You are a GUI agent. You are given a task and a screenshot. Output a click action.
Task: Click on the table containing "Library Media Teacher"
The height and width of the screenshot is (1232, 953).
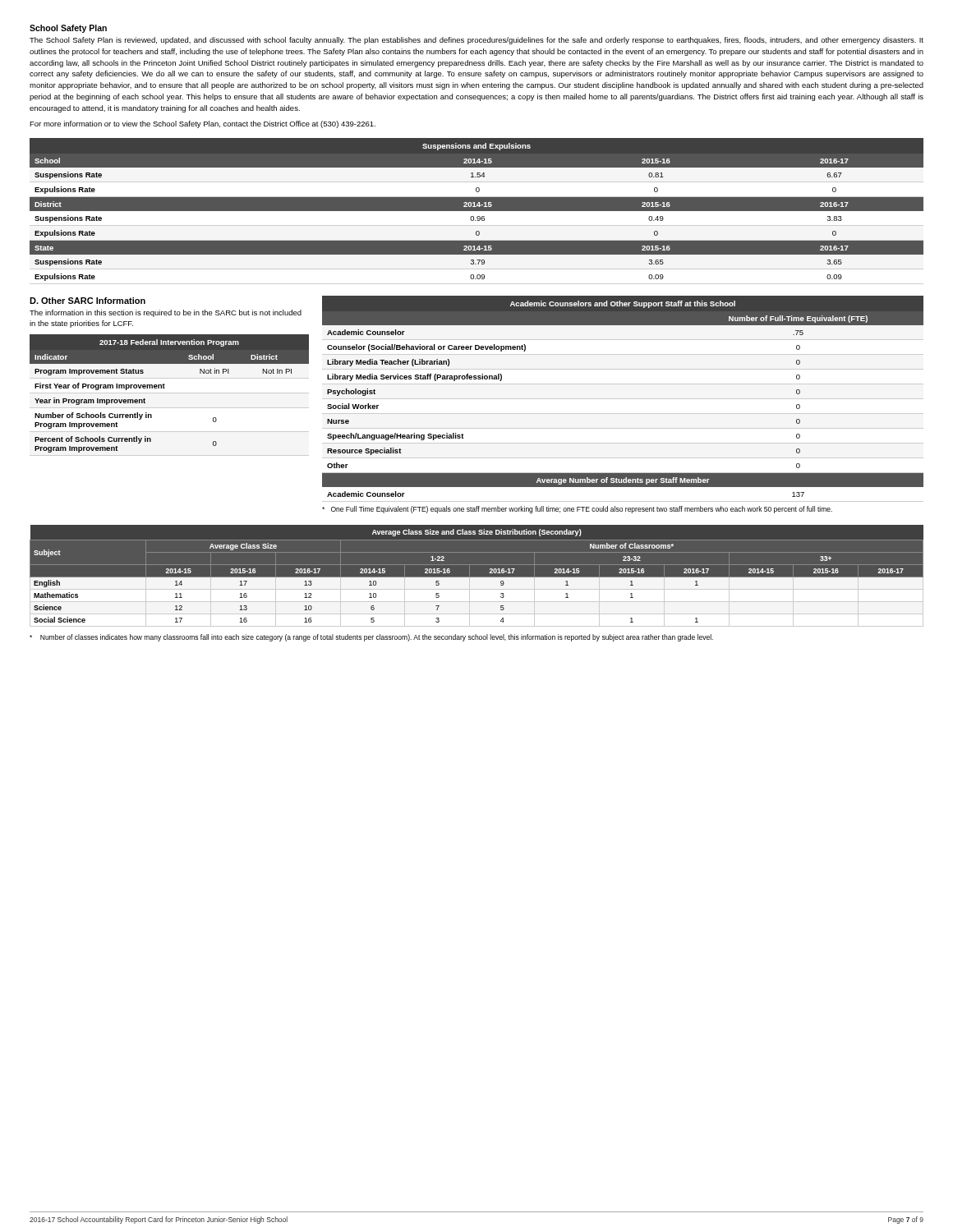tap(623, 399)
